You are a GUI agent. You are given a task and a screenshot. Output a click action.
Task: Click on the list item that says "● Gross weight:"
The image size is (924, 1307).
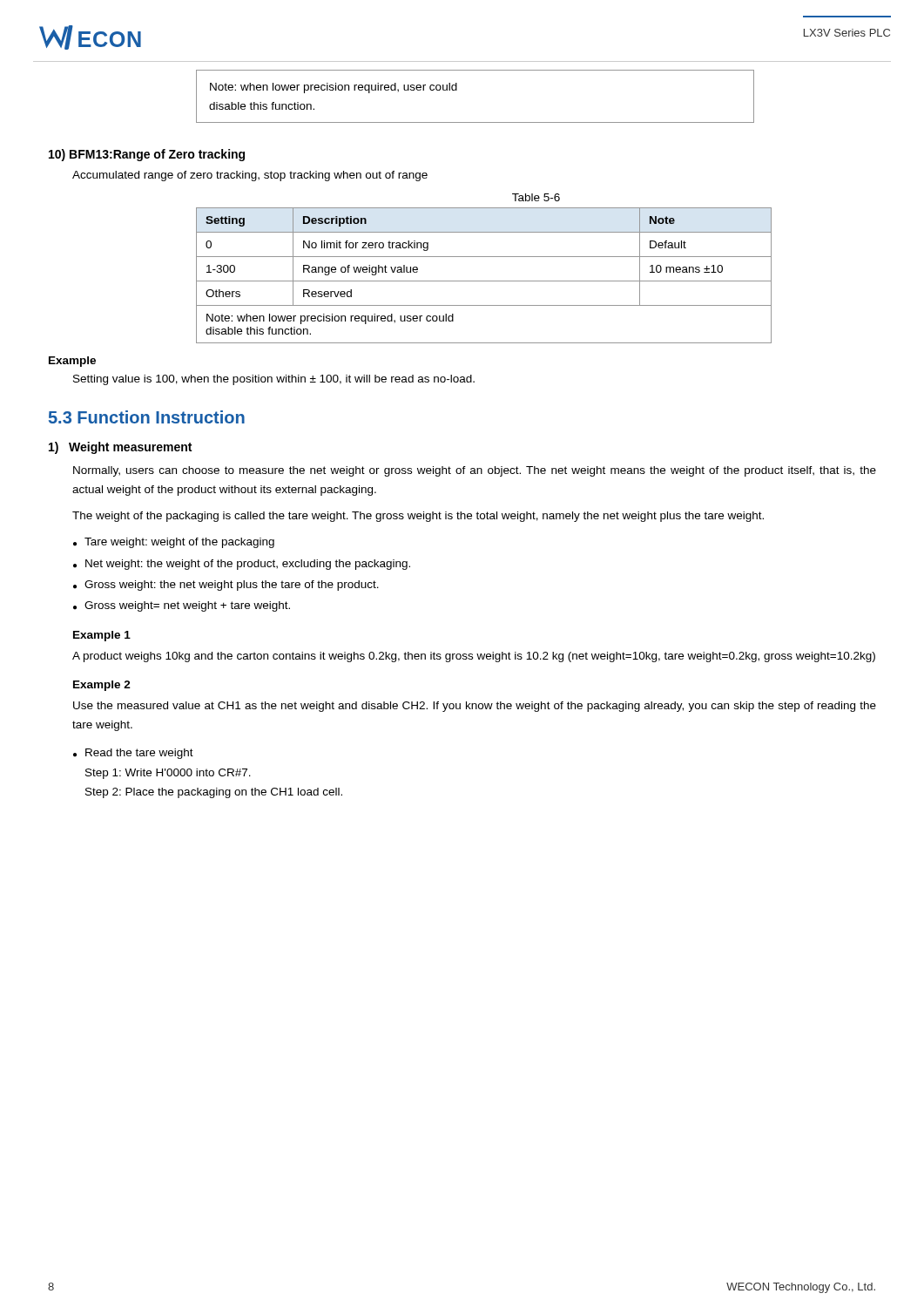[x=226, y=586]
